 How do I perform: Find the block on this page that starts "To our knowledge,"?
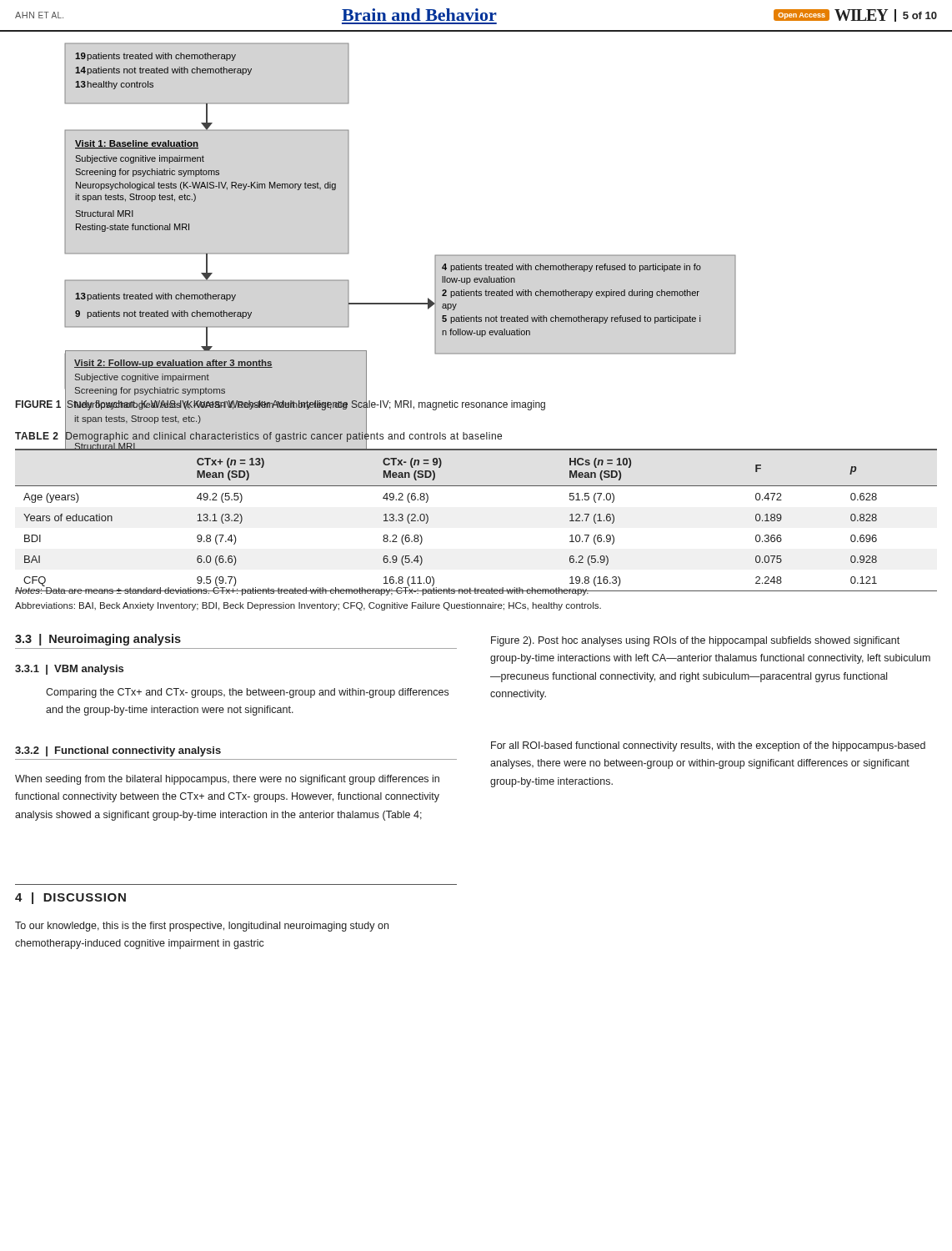[202, 935]
